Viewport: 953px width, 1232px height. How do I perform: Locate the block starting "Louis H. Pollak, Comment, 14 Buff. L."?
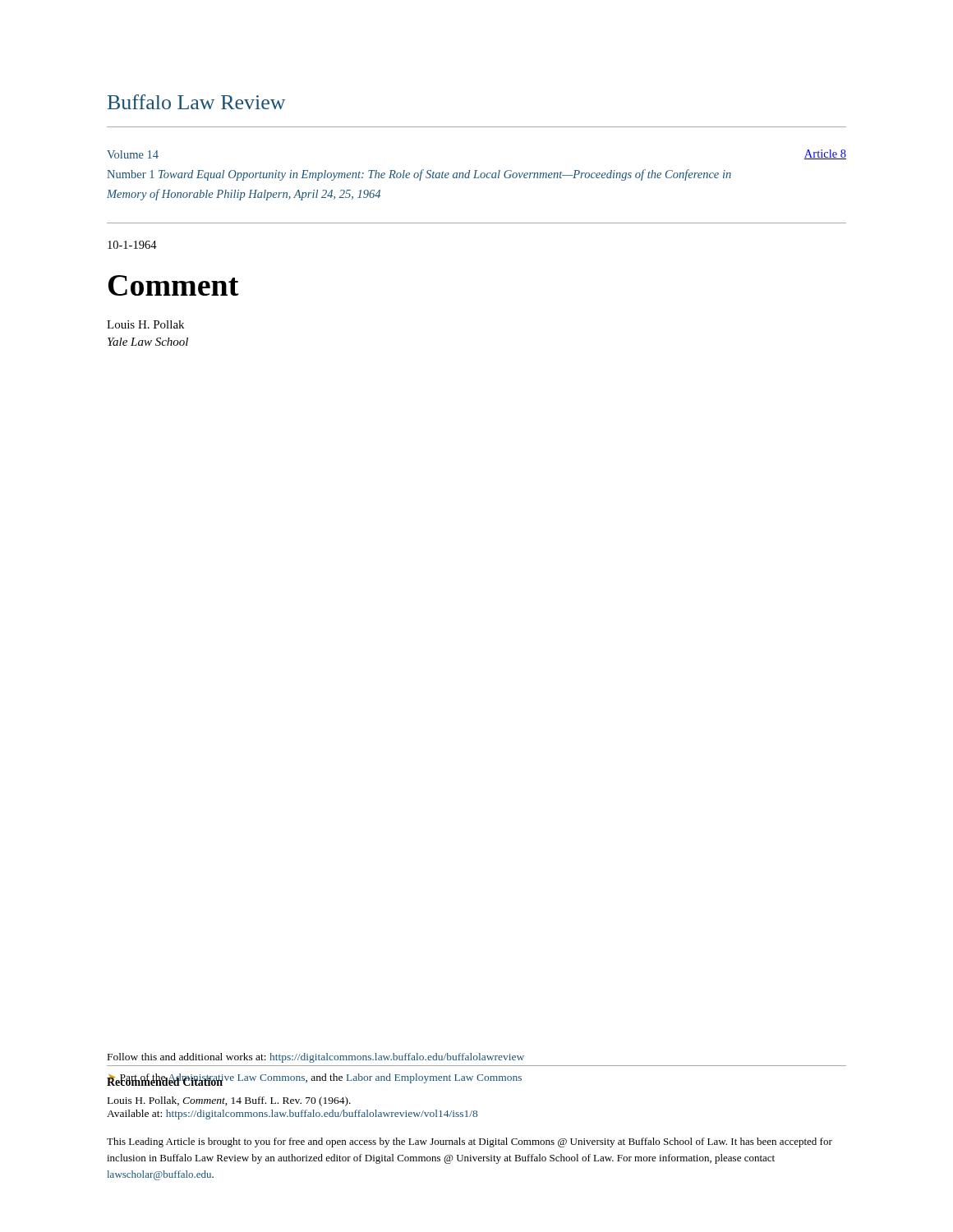click(292, 1106)
